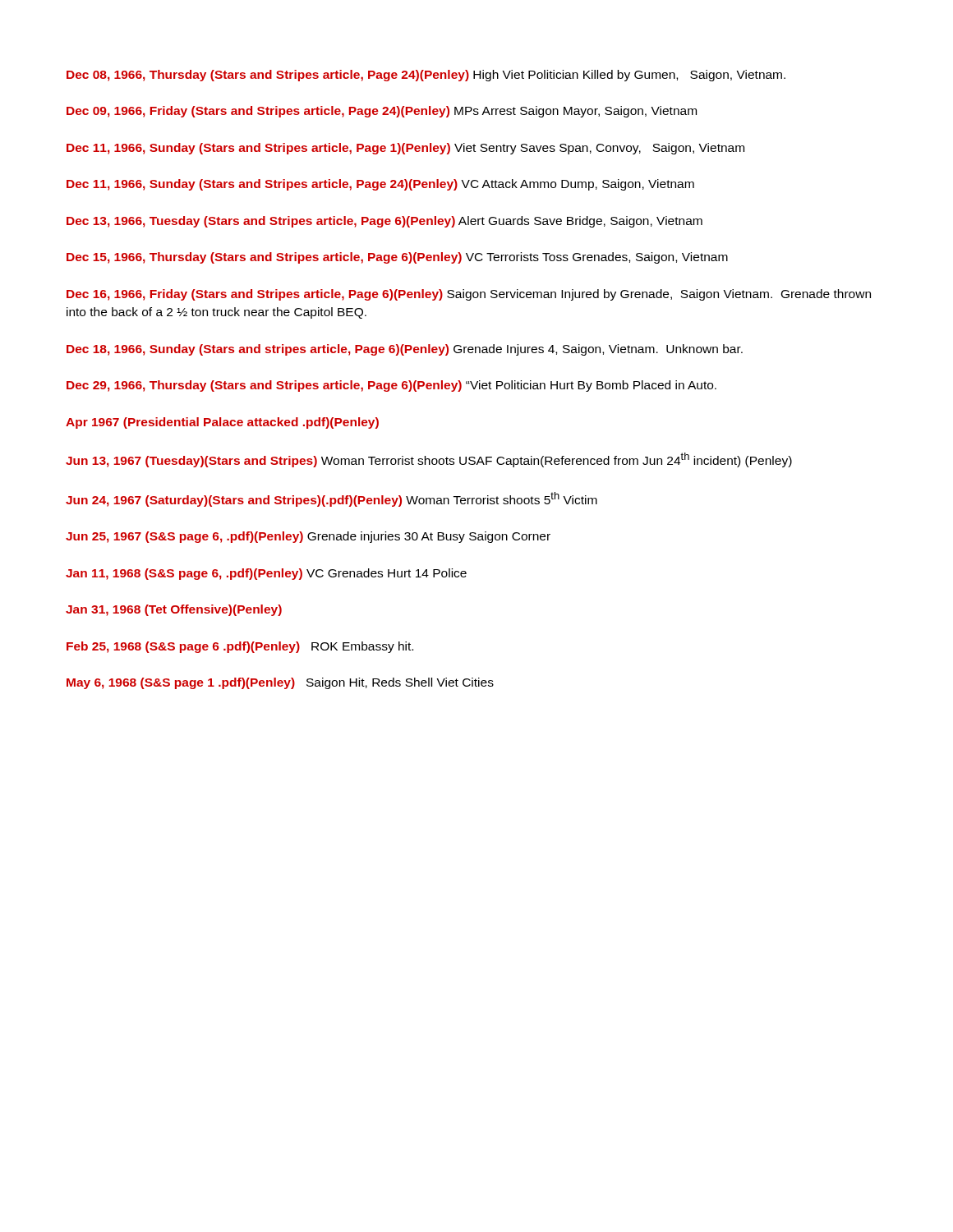Find the list item that reads "Dec 18, 1966,"
Viewport: 953px width, 1232px height.
(x=405, y=348)
